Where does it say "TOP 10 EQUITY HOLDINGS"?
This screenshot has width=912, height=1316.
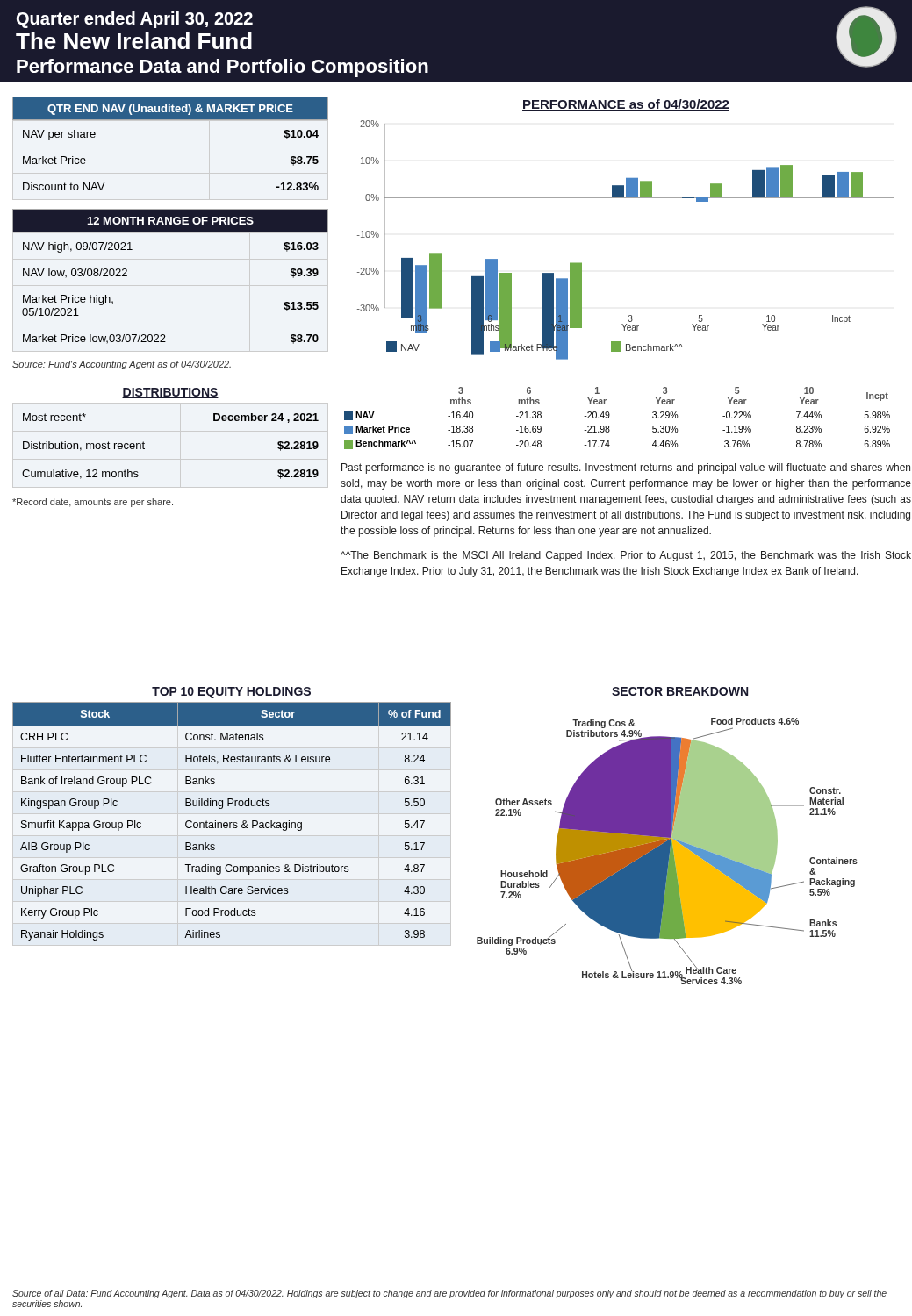(x=232, y=691)
